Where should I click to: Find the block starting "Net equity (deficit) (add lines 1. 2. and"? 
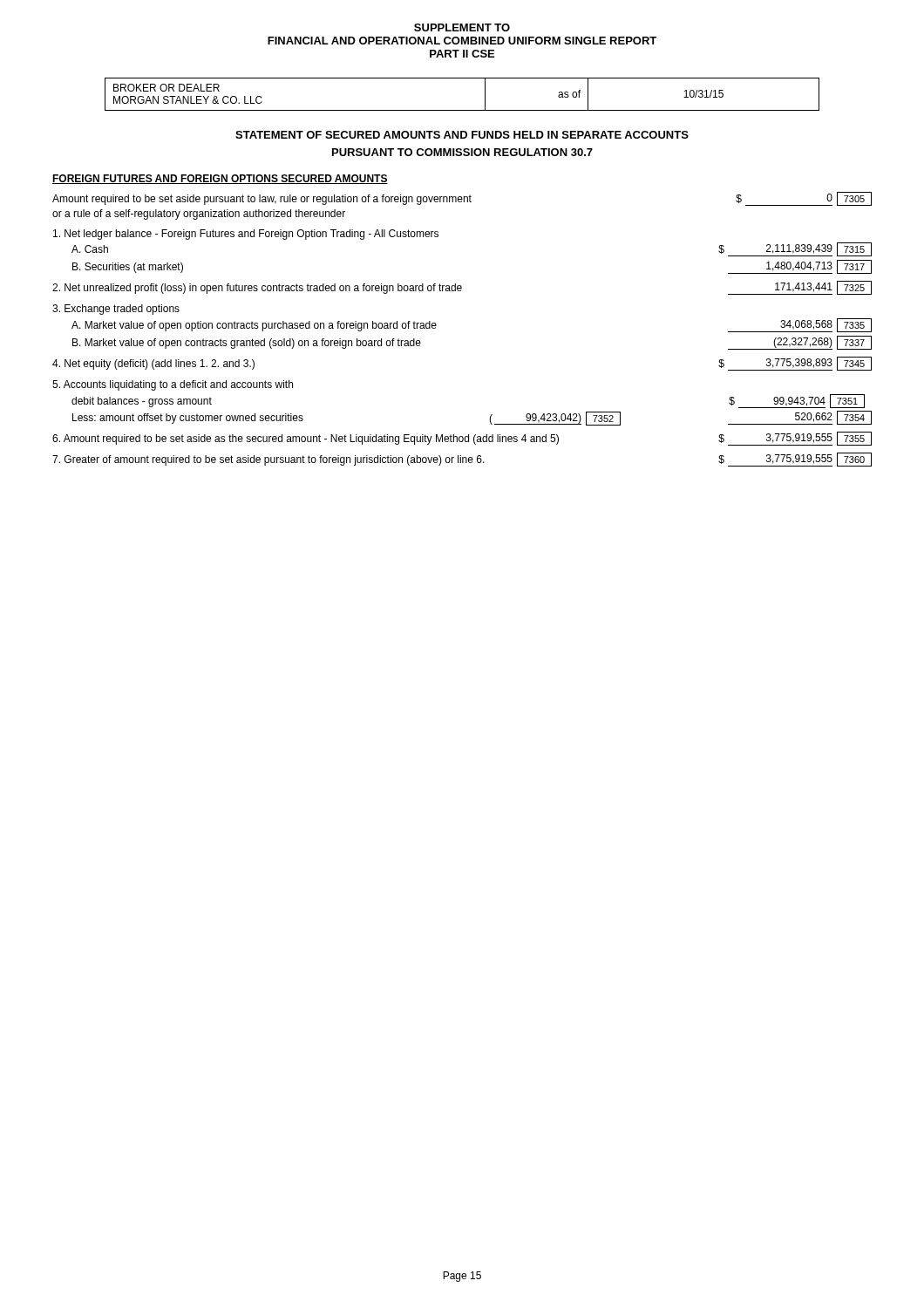click(x=153, y=363)
